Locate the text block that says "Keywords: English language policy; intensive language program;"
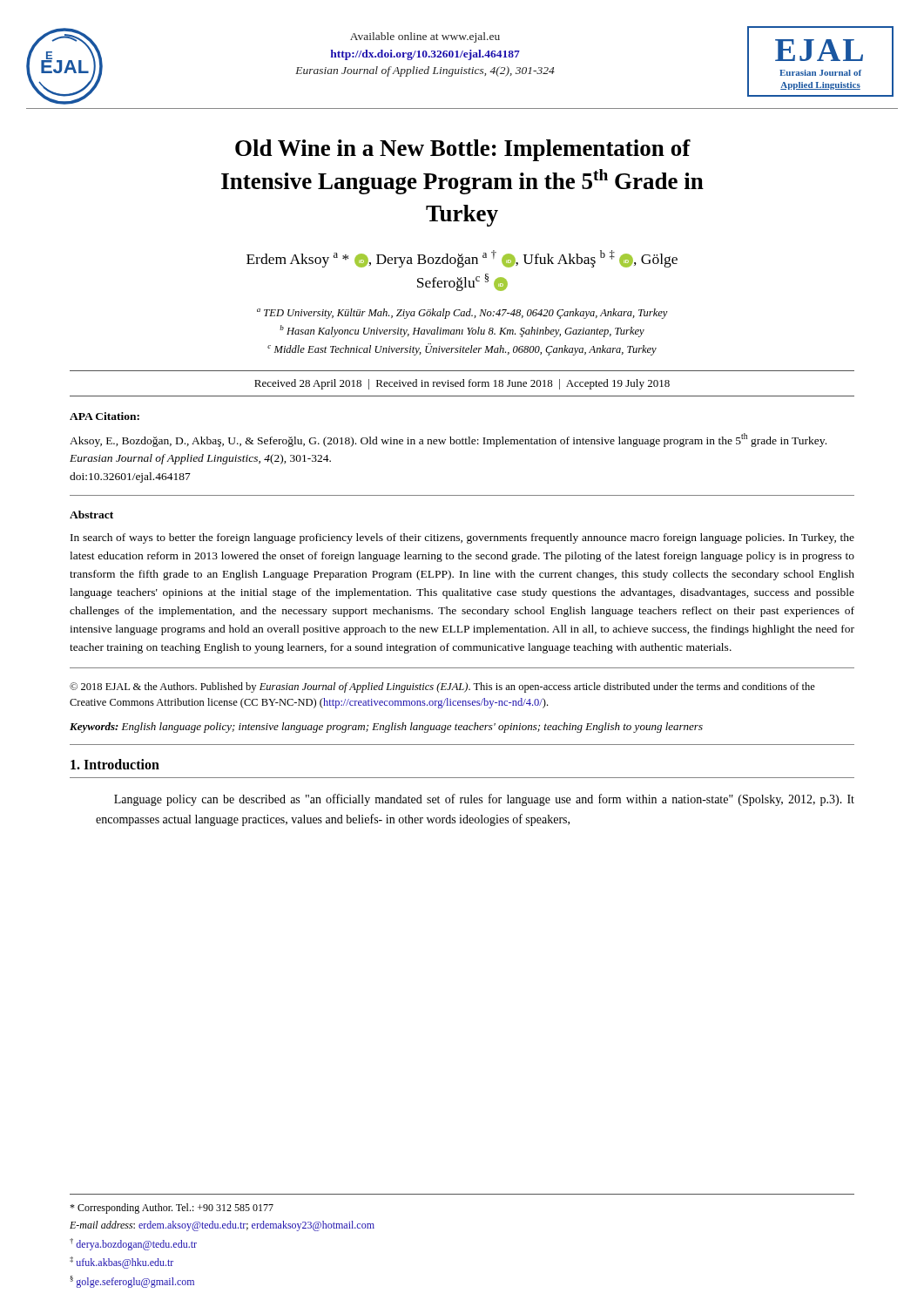The width and height of the screenshot is (924, 1307). coord(386,726)
